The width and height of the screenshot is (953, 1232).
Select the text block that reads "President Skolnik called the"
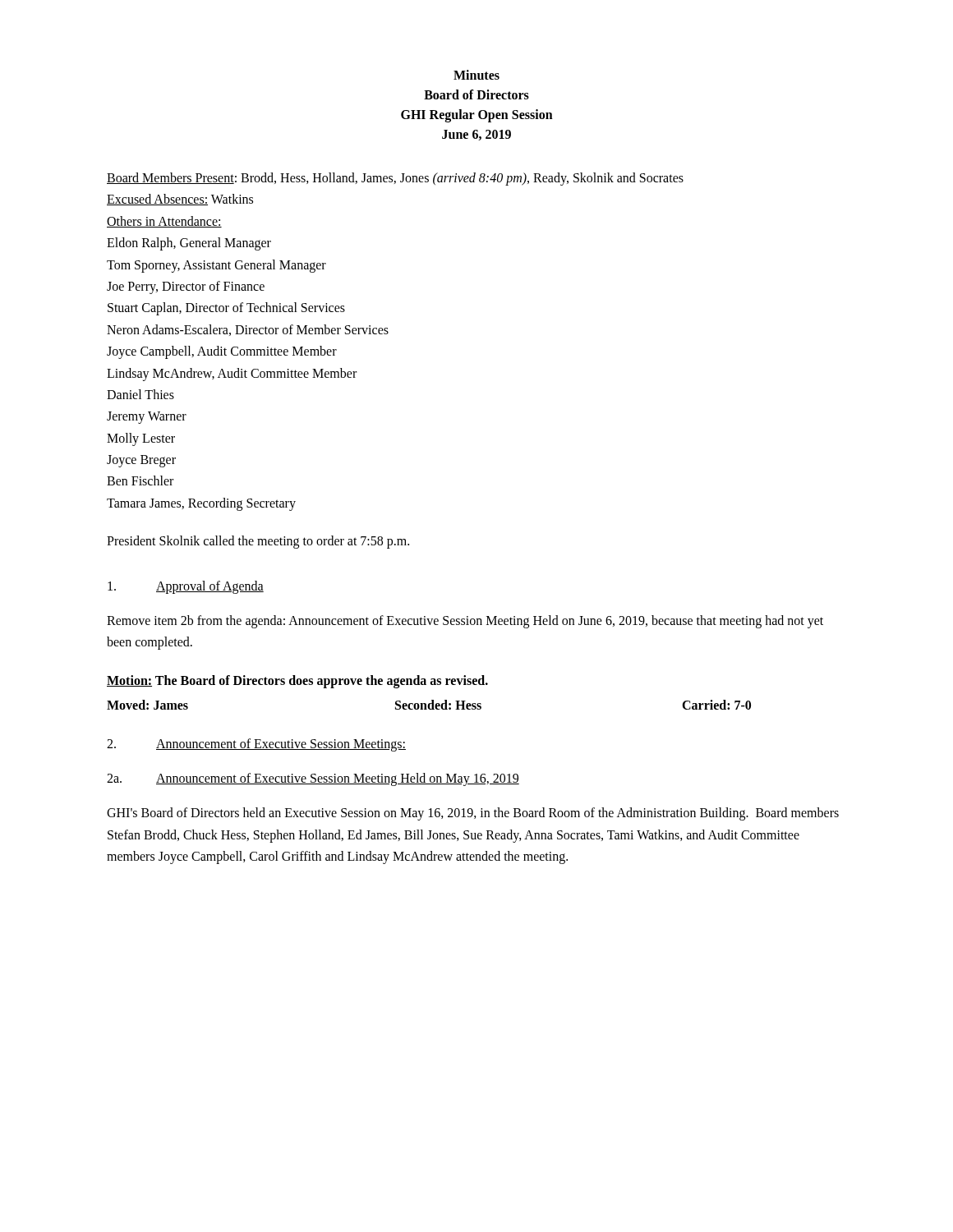pyautogui.click(x=259, y=541)
